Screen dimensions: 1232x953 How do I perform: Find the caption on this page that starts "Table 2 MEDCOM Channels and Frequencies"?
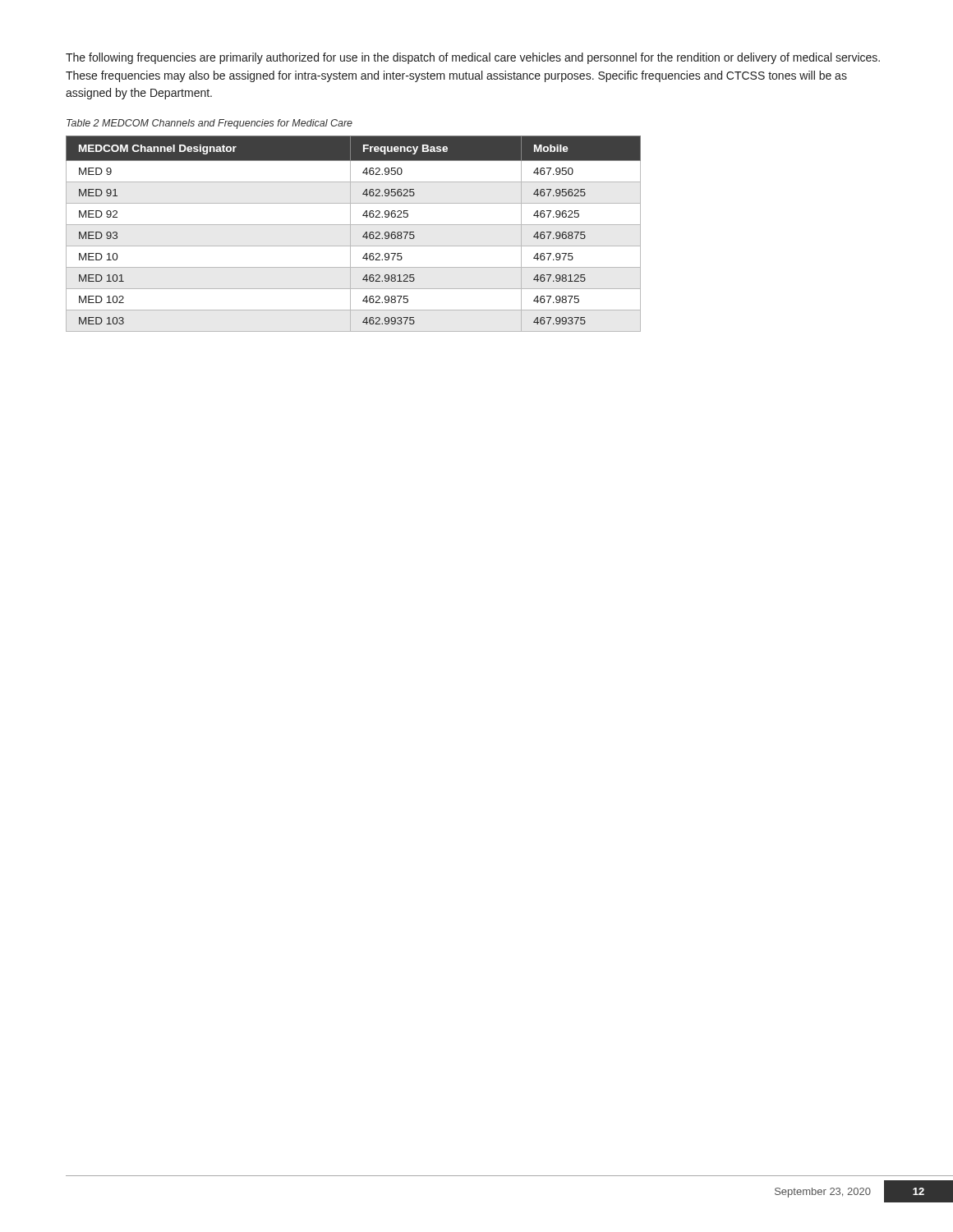tap(209, 123)
